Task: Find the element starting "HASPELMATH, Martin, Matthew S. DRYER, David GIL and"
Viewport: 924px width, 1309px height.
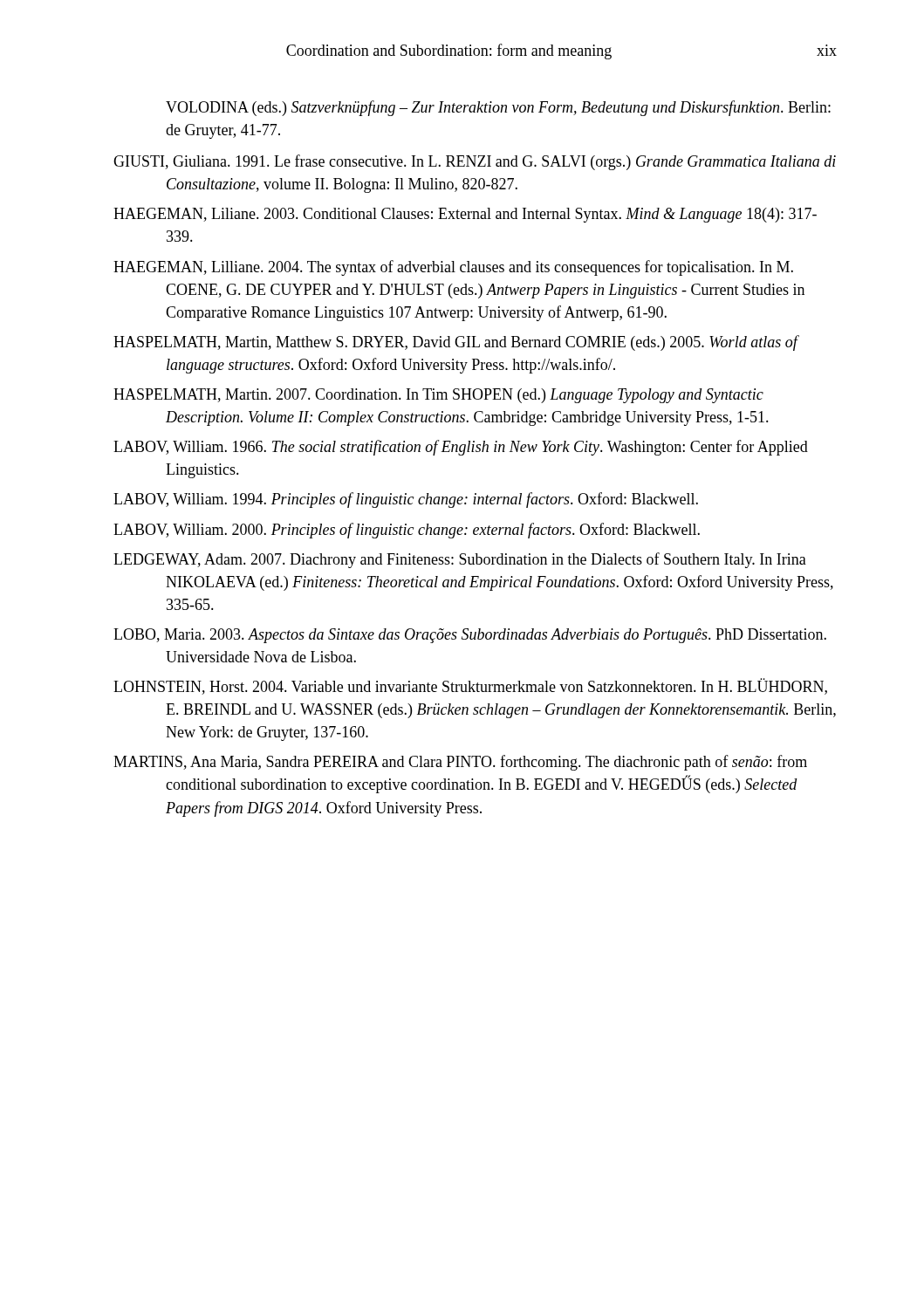Action: 455,353
